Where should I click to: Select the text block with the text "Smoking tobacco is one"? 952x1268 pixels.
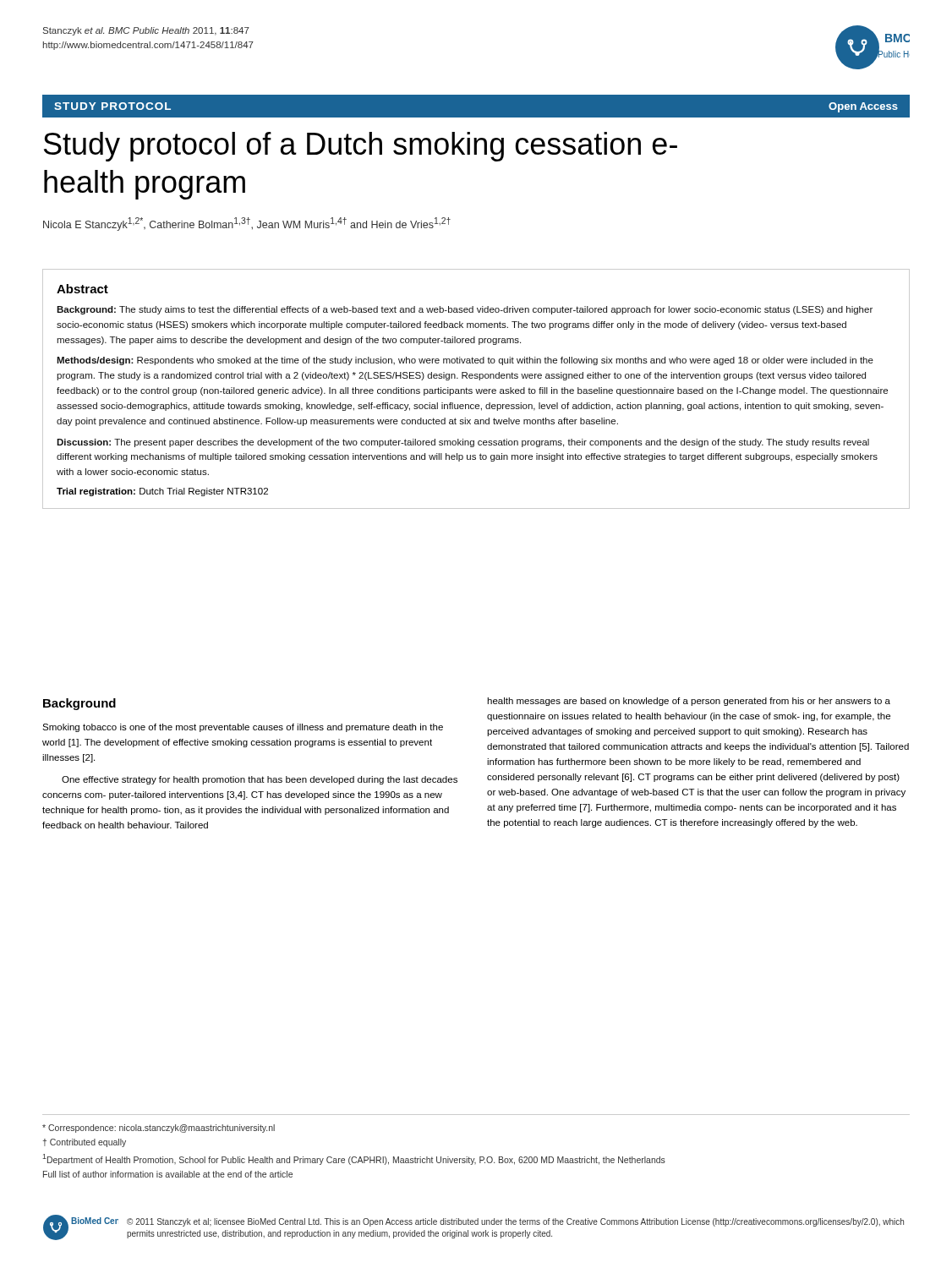pyautogui.click(x=254, y=776)
